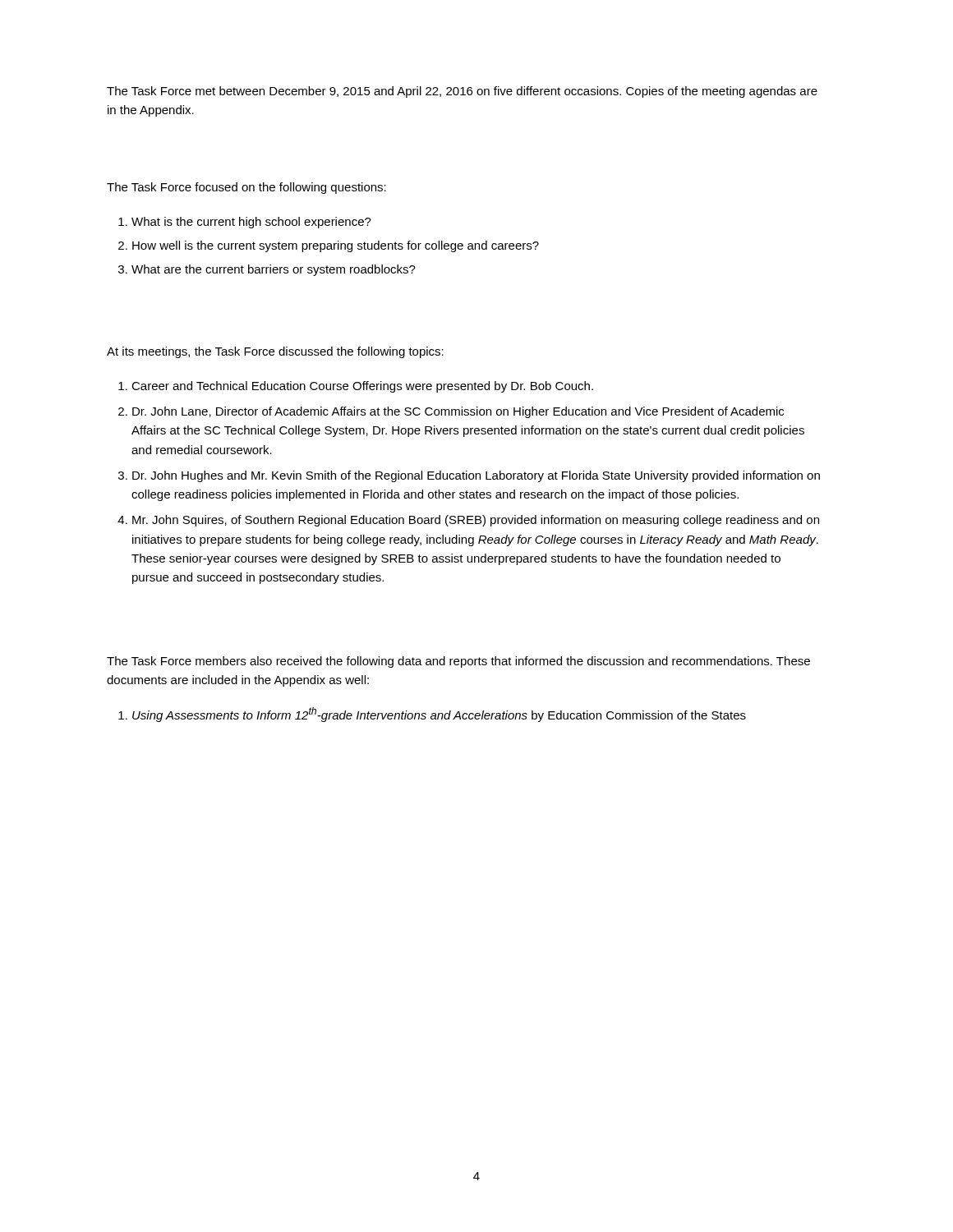Point to the region starting "Mr. John Squires, of Southern"
953x1232 pixels.
(x=476, y=548)
